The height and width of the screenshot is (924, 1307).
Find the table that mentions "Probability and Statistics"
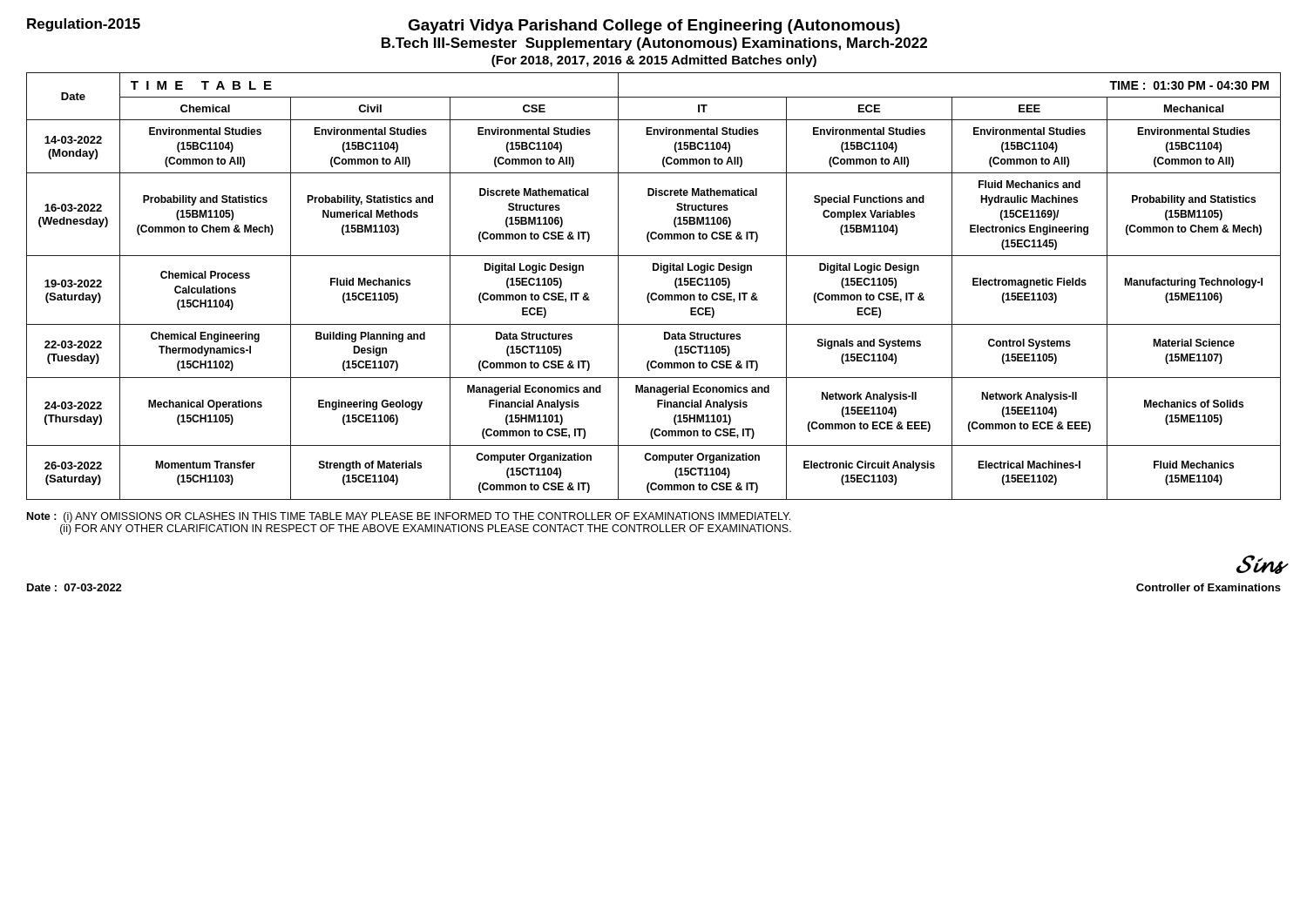point(654,286)
